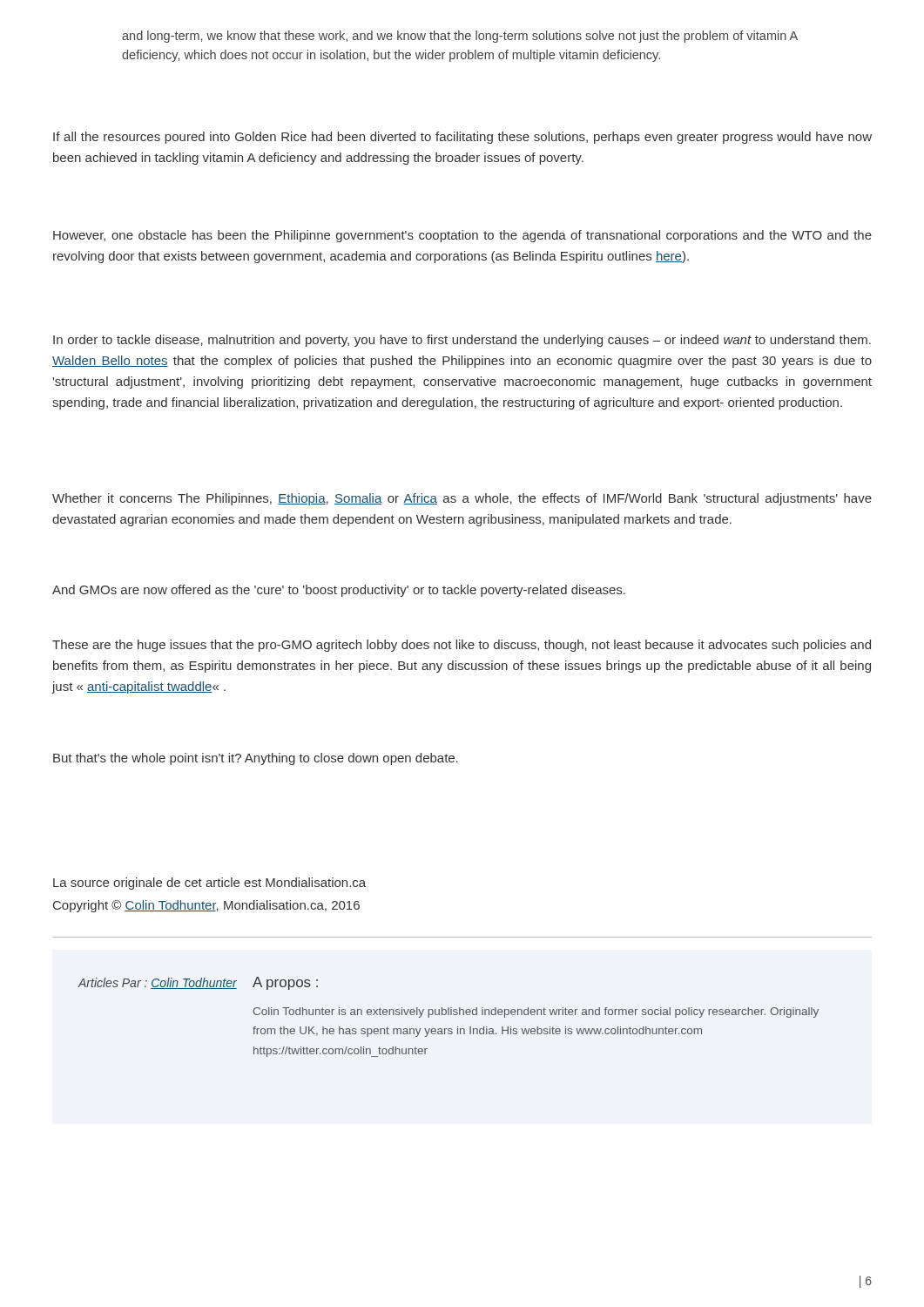Click on the text block starting "But that's the"

[256, 758]
